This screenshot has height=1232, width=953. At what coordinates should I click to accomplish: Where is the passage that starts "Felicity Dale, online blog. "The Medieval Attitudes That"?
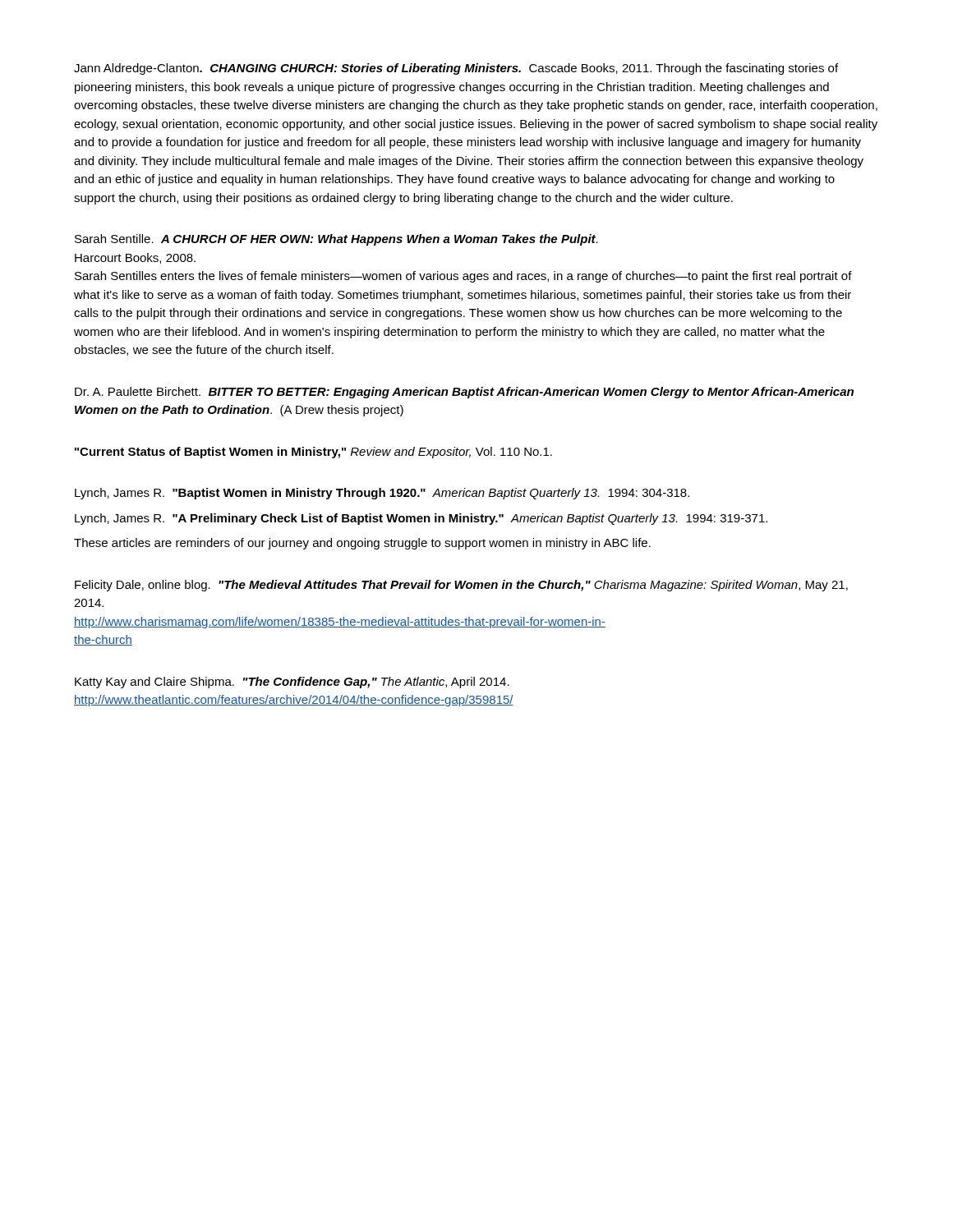461,612
